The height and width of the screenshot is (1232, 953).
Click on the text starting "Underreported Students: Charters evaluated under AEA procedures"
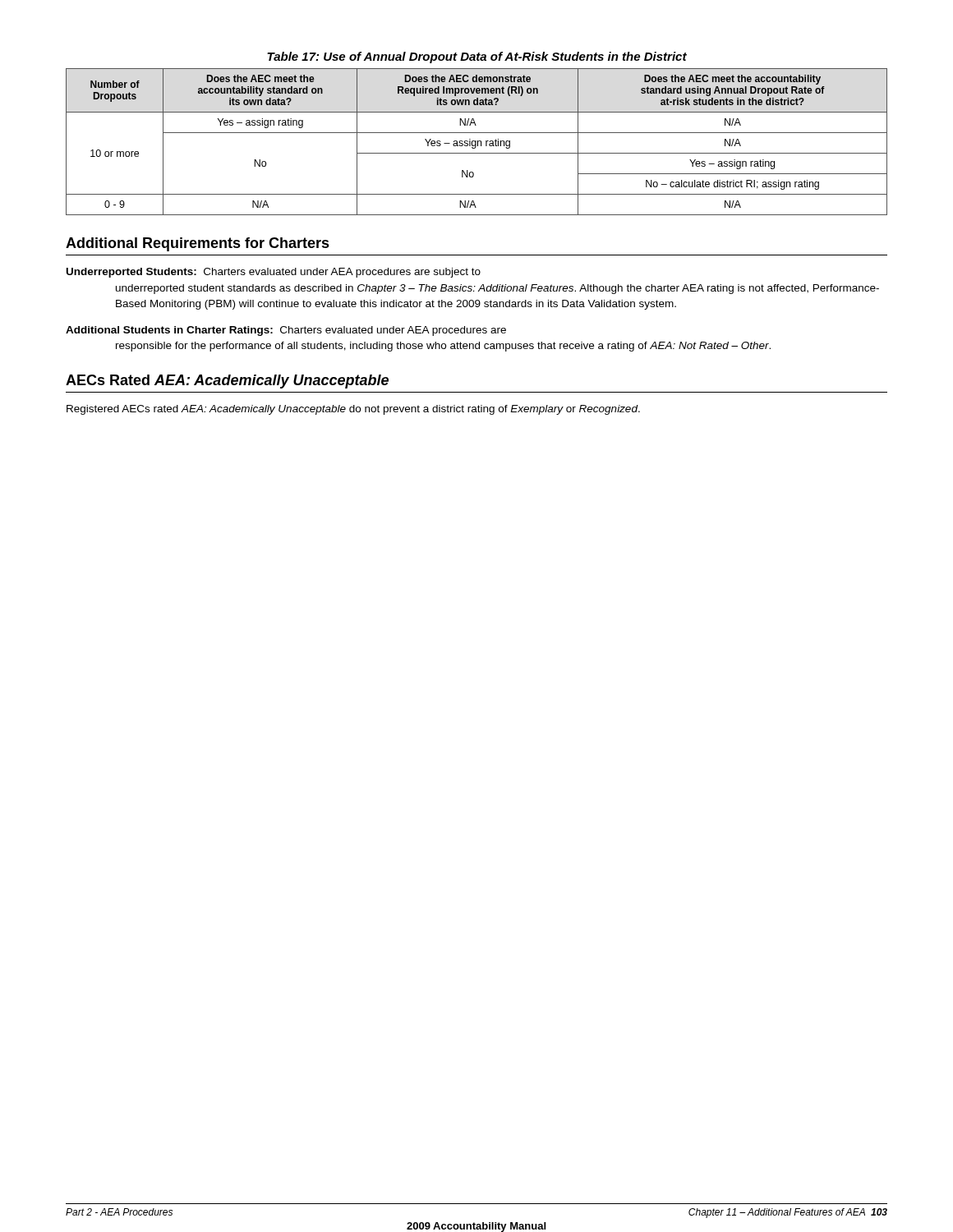pyautogui.click(x=476, y=289)
